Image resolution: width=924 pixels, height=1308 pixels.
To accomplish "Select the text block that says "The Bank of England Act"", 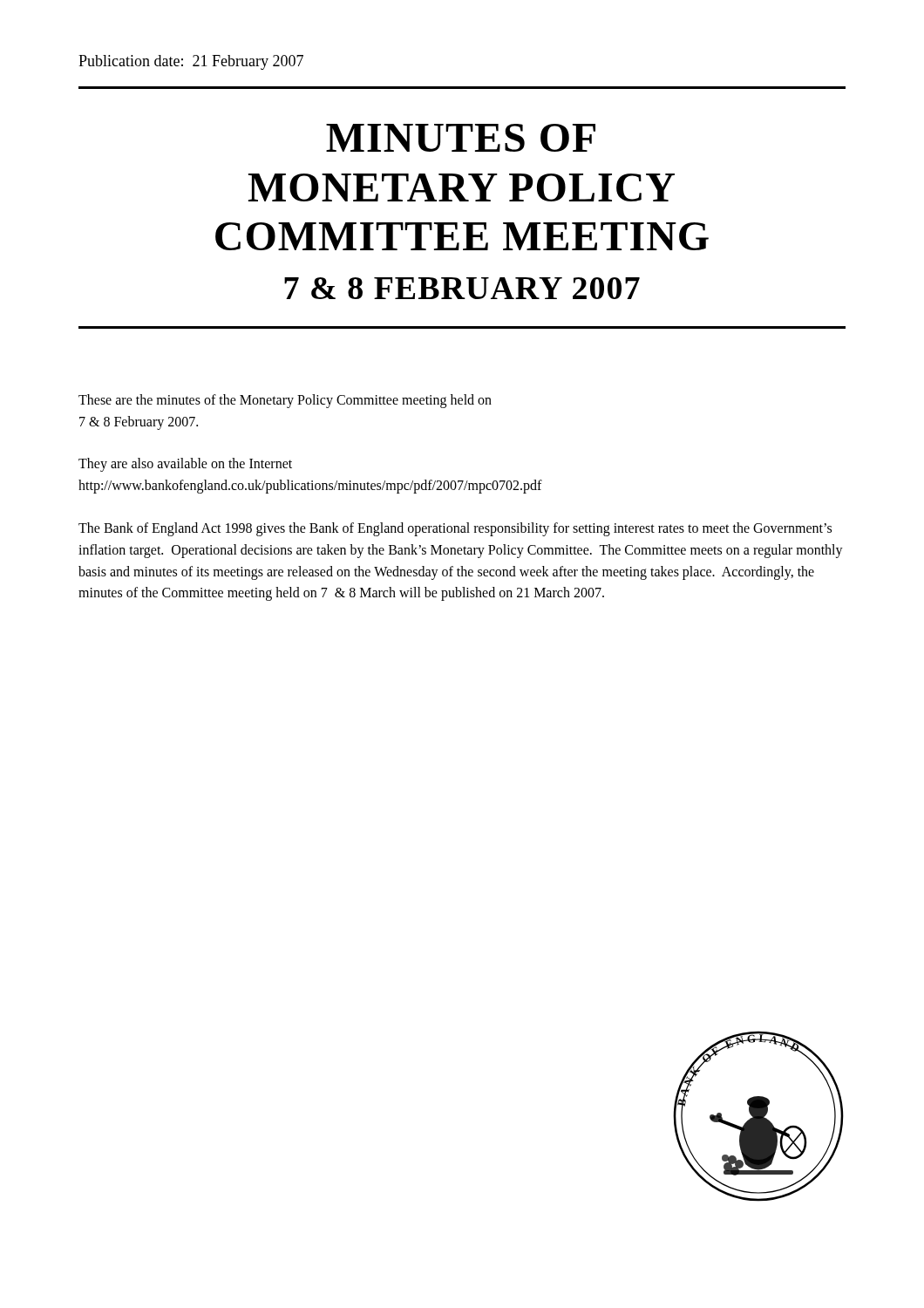I will pyautogui.click(x=460, y=560).
